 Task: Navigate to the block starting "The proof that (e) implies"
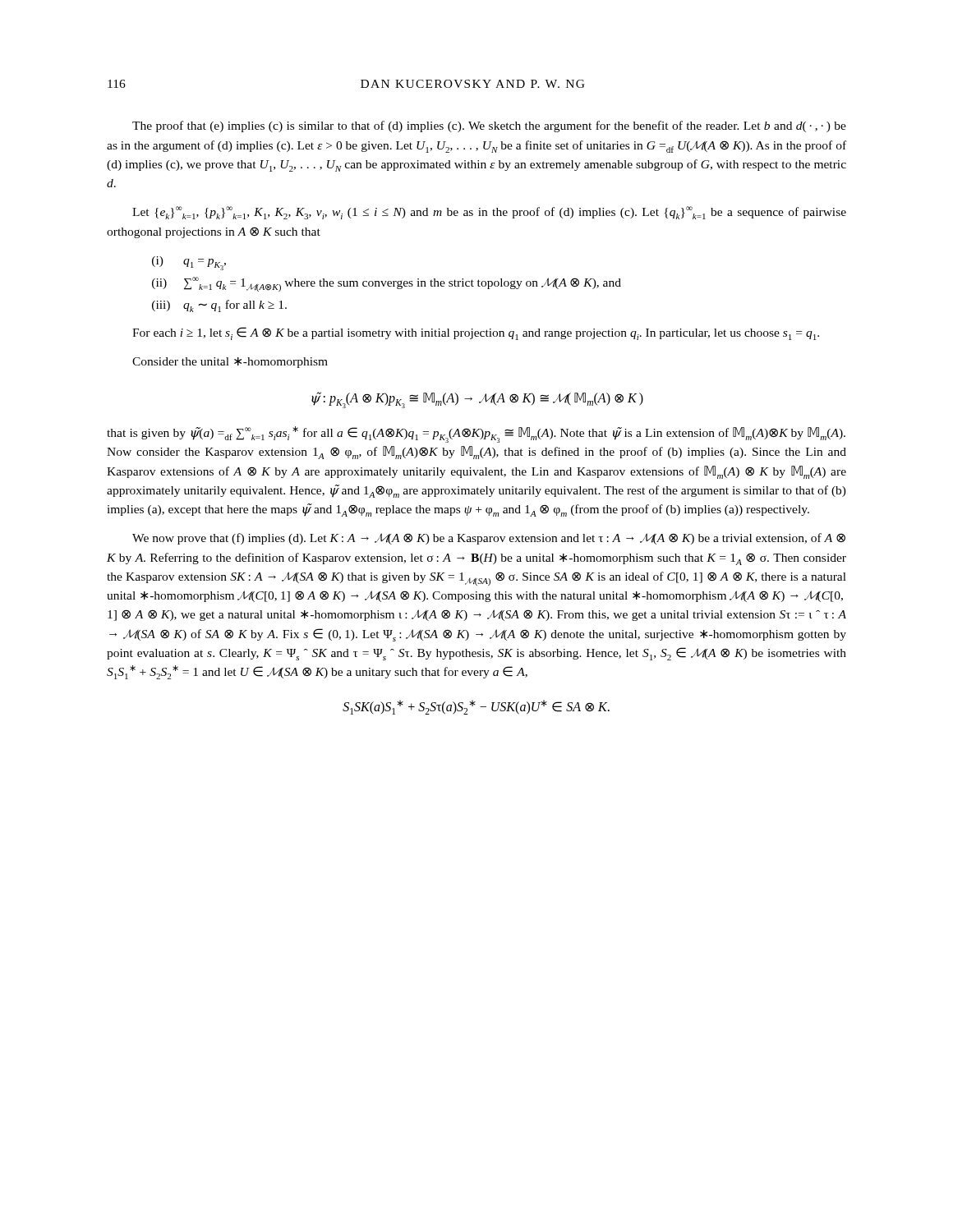[x=476, y=154]
